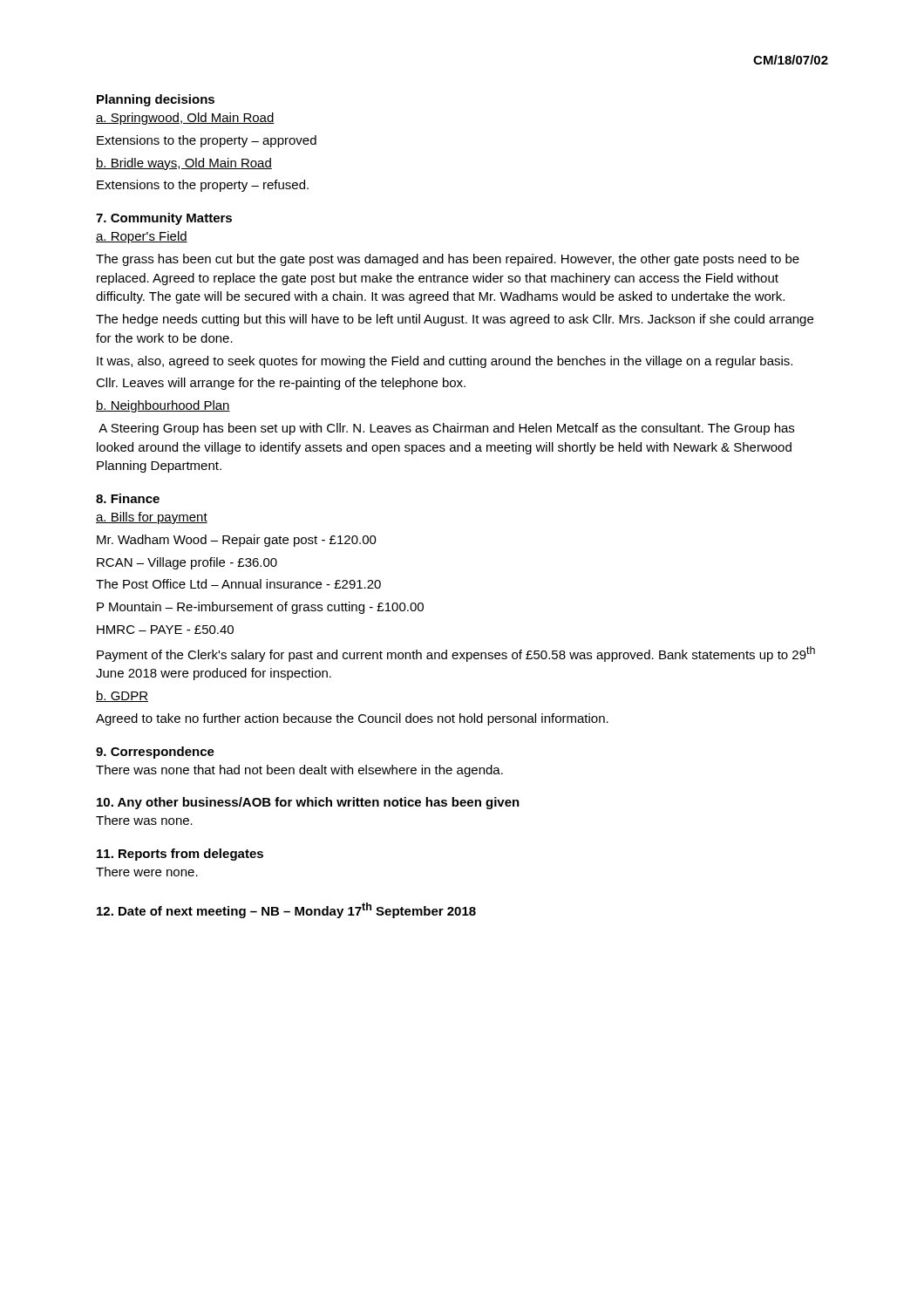Screen dimensions: 1308x924
Task: Point to the text block starting "12. Date of next meeting"
Action: click(x=286, y=909)
